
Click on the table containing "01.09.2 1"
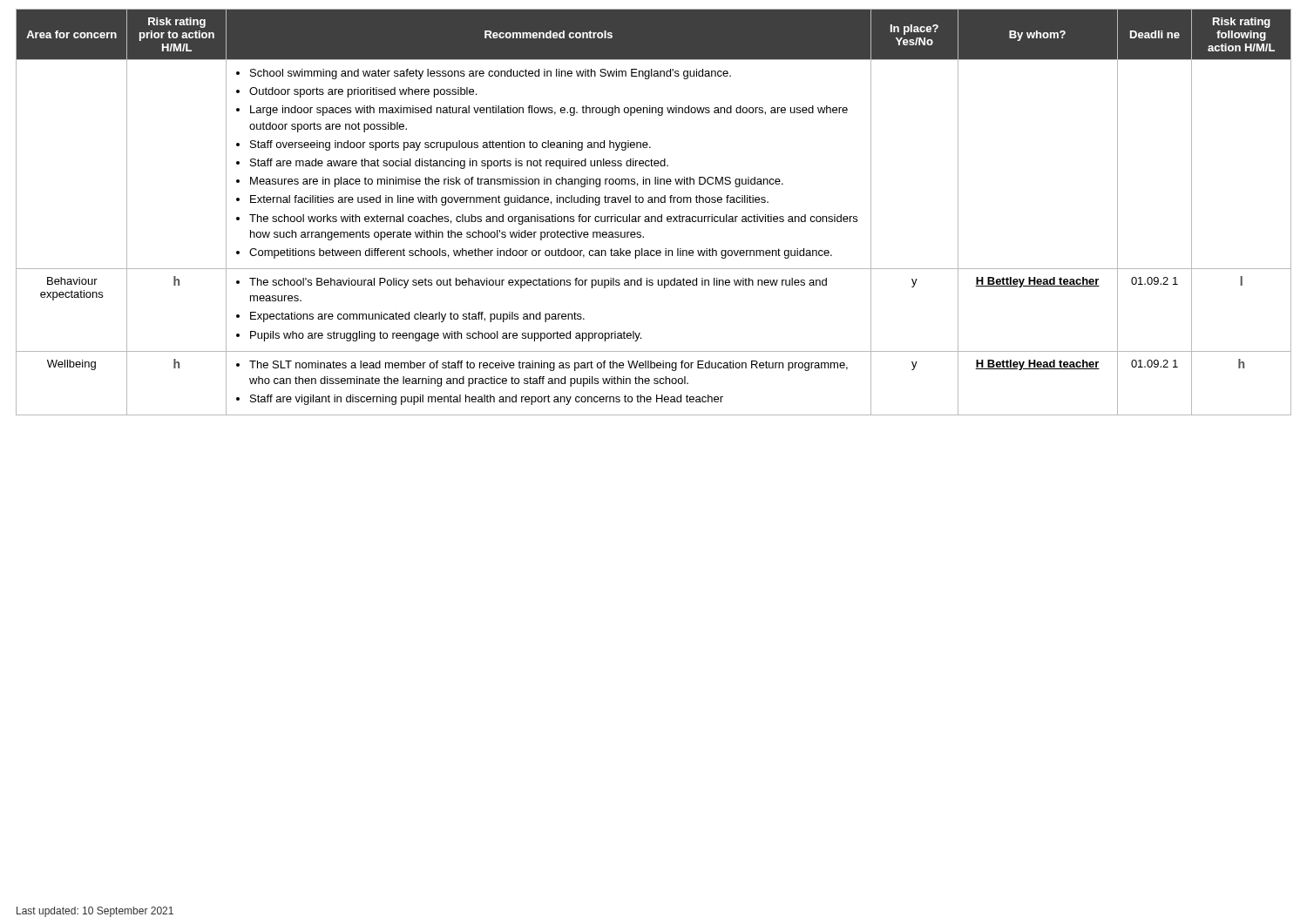click(654, 212)
